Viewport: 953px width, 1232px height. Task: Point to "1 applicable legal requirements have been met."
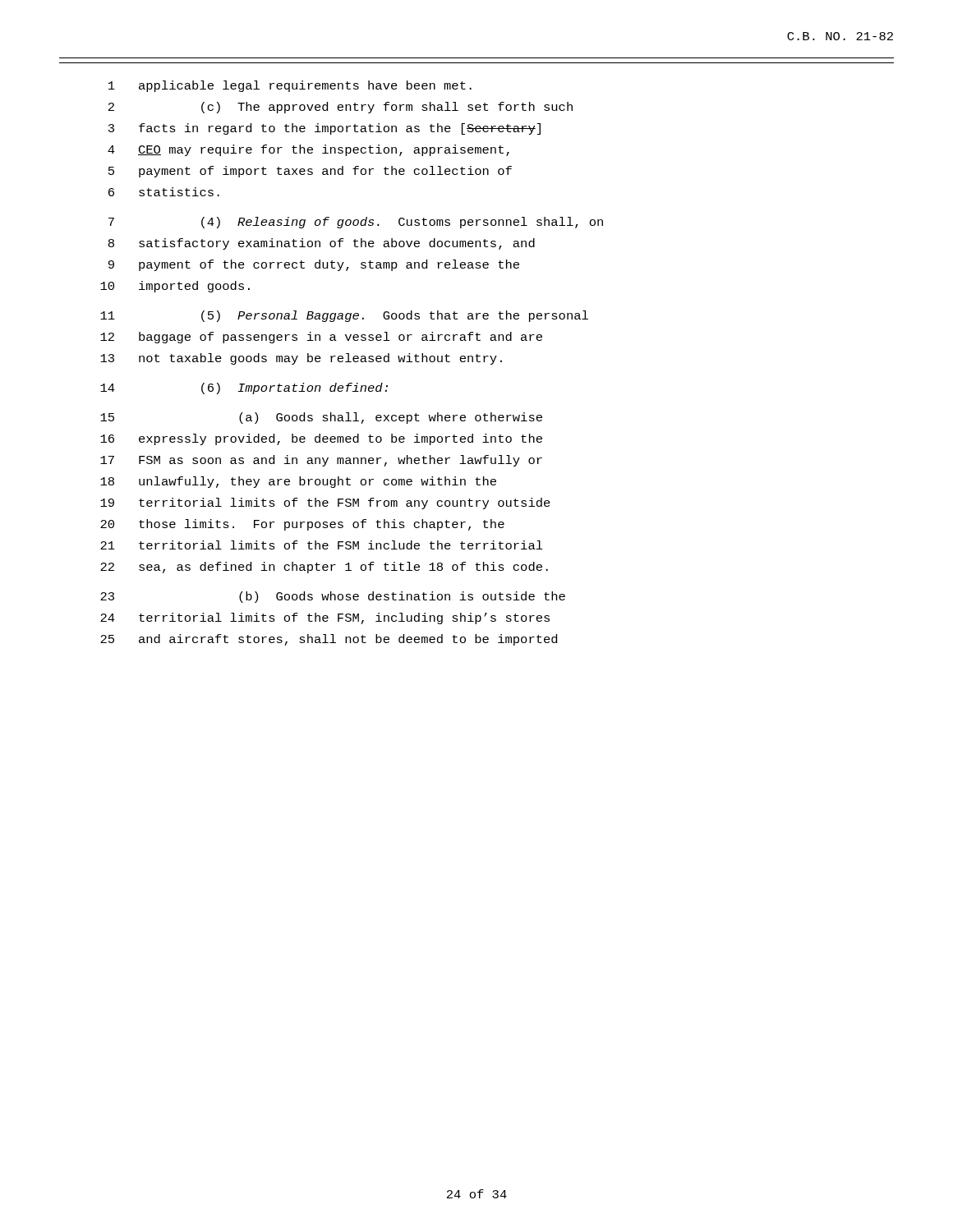click(x=476, y=86)
